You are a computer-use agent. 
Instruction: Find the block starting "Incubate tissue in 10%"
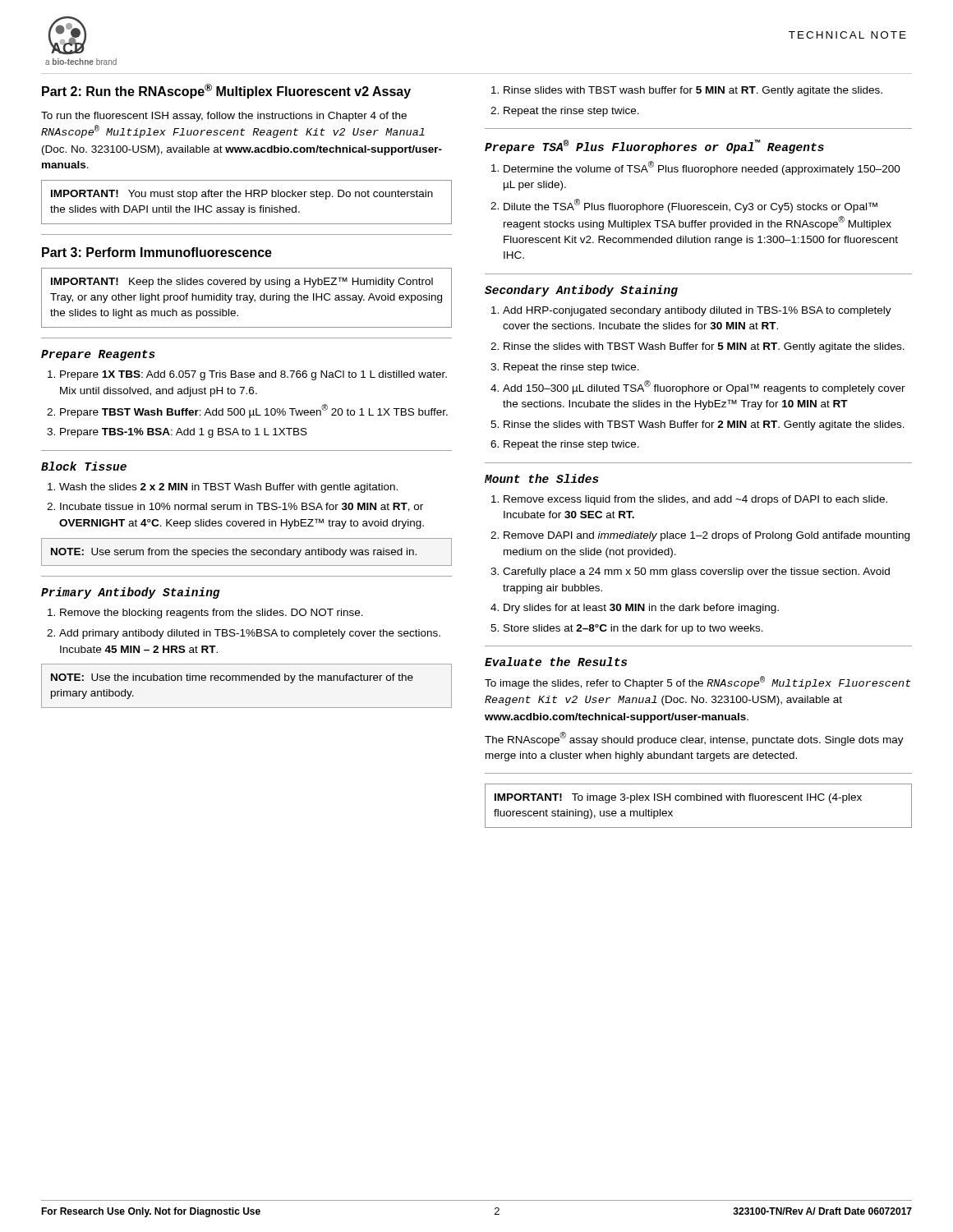(242, 515)
